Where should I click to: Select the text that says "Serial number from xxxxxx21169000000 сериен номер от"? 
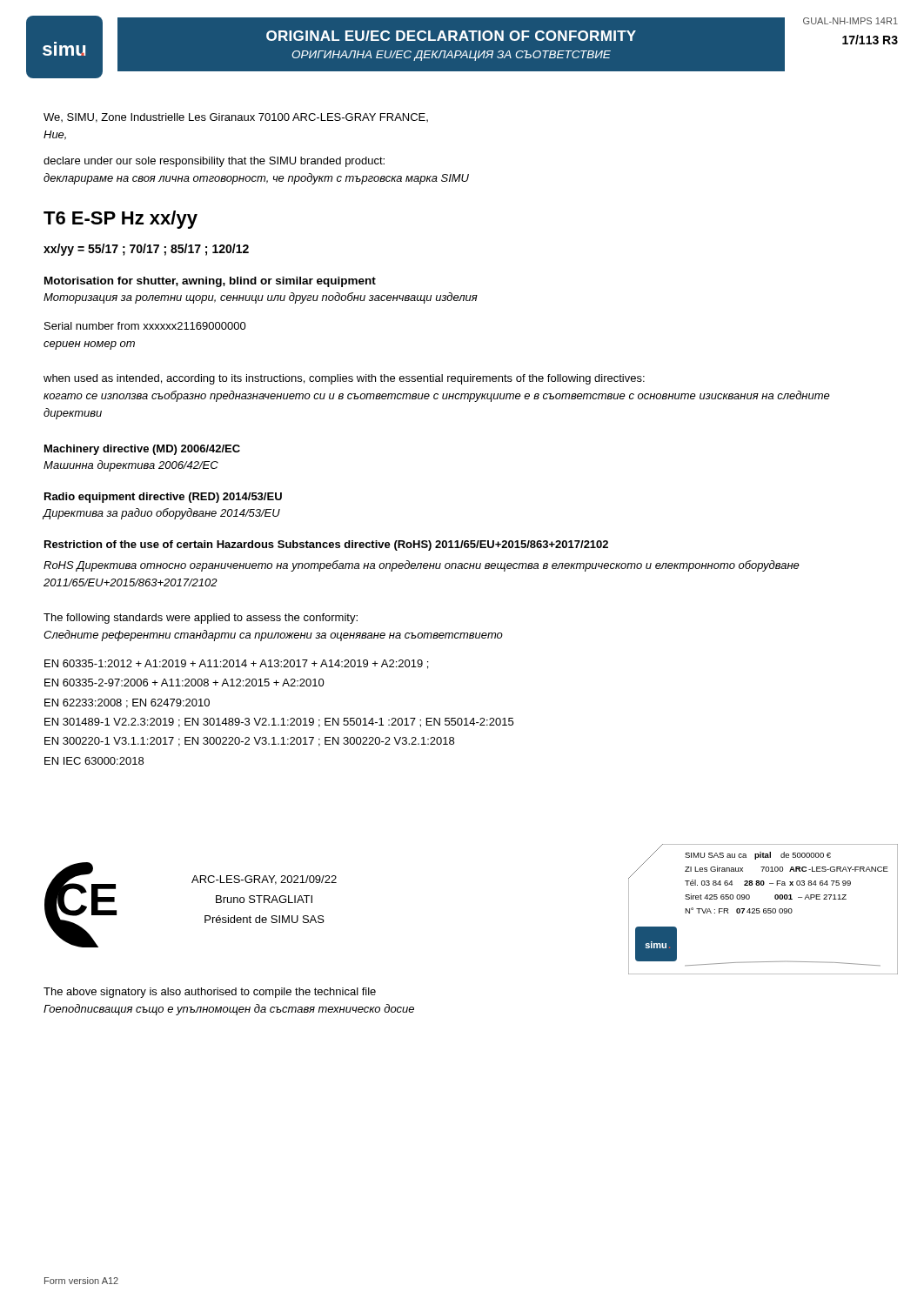tap(145, 335)
